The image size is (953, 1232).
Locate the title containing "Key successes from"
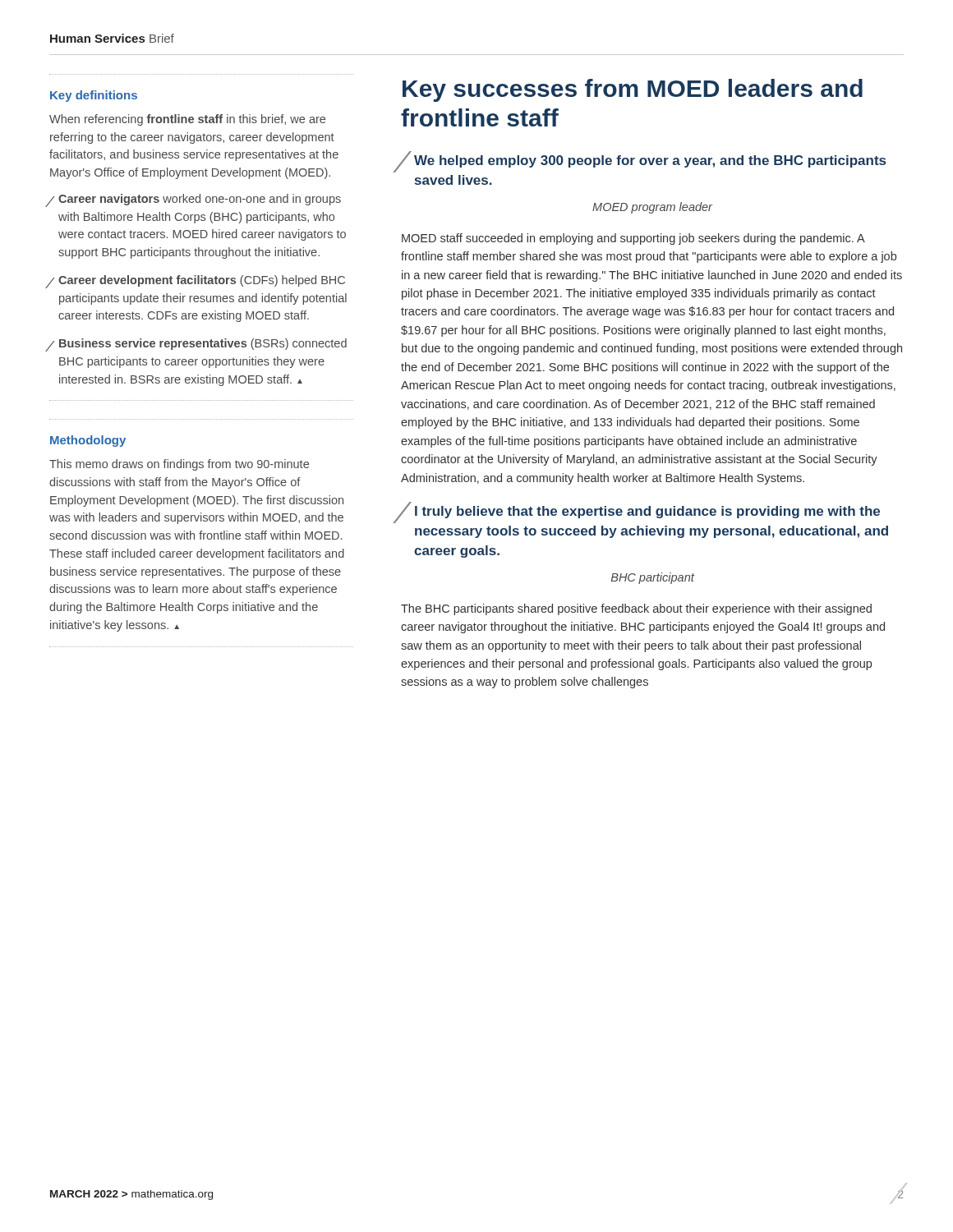[x=632, y=103]
